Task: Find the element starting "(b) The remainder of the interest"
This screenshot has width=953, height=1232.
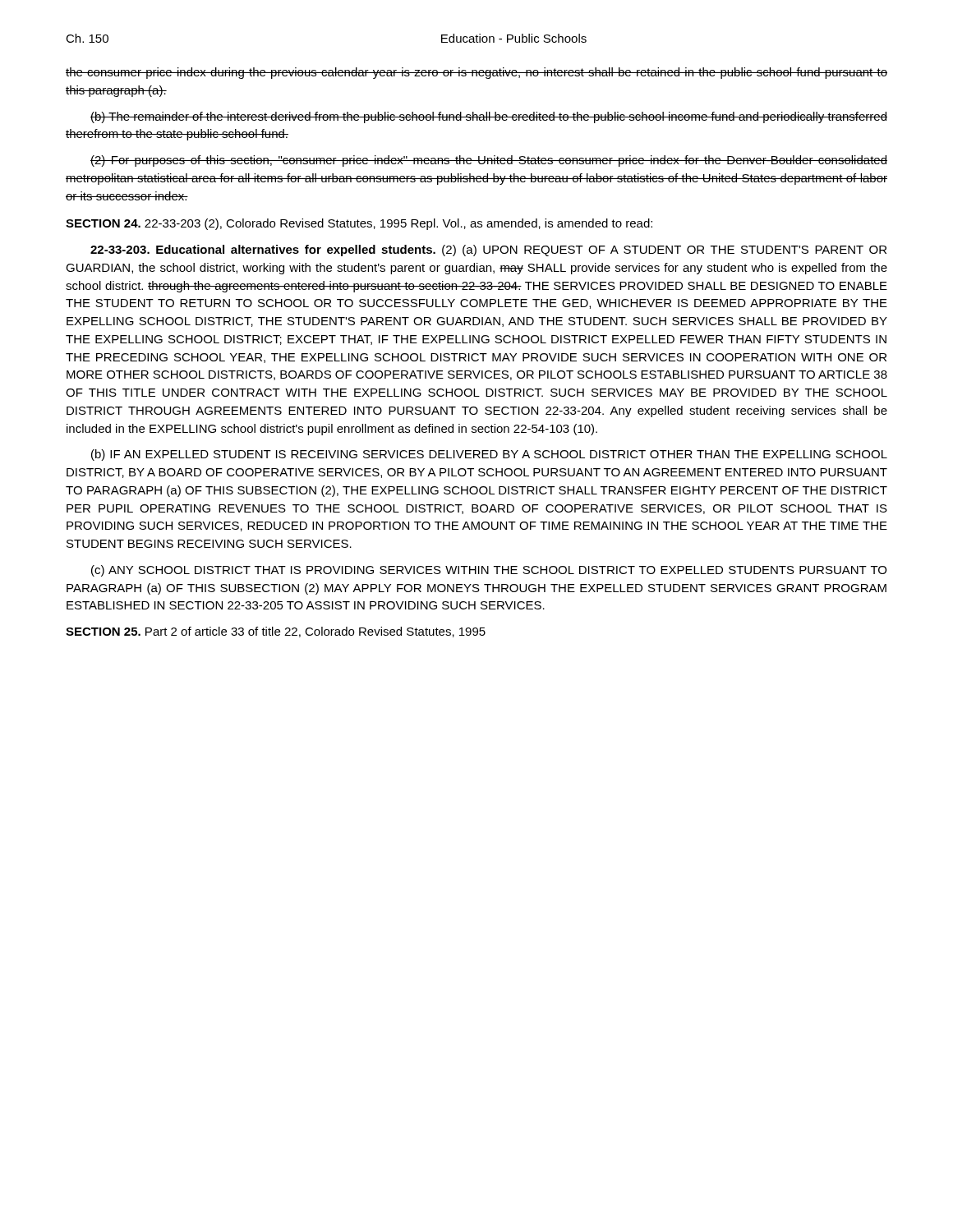Action: click(x=476, y=125)
